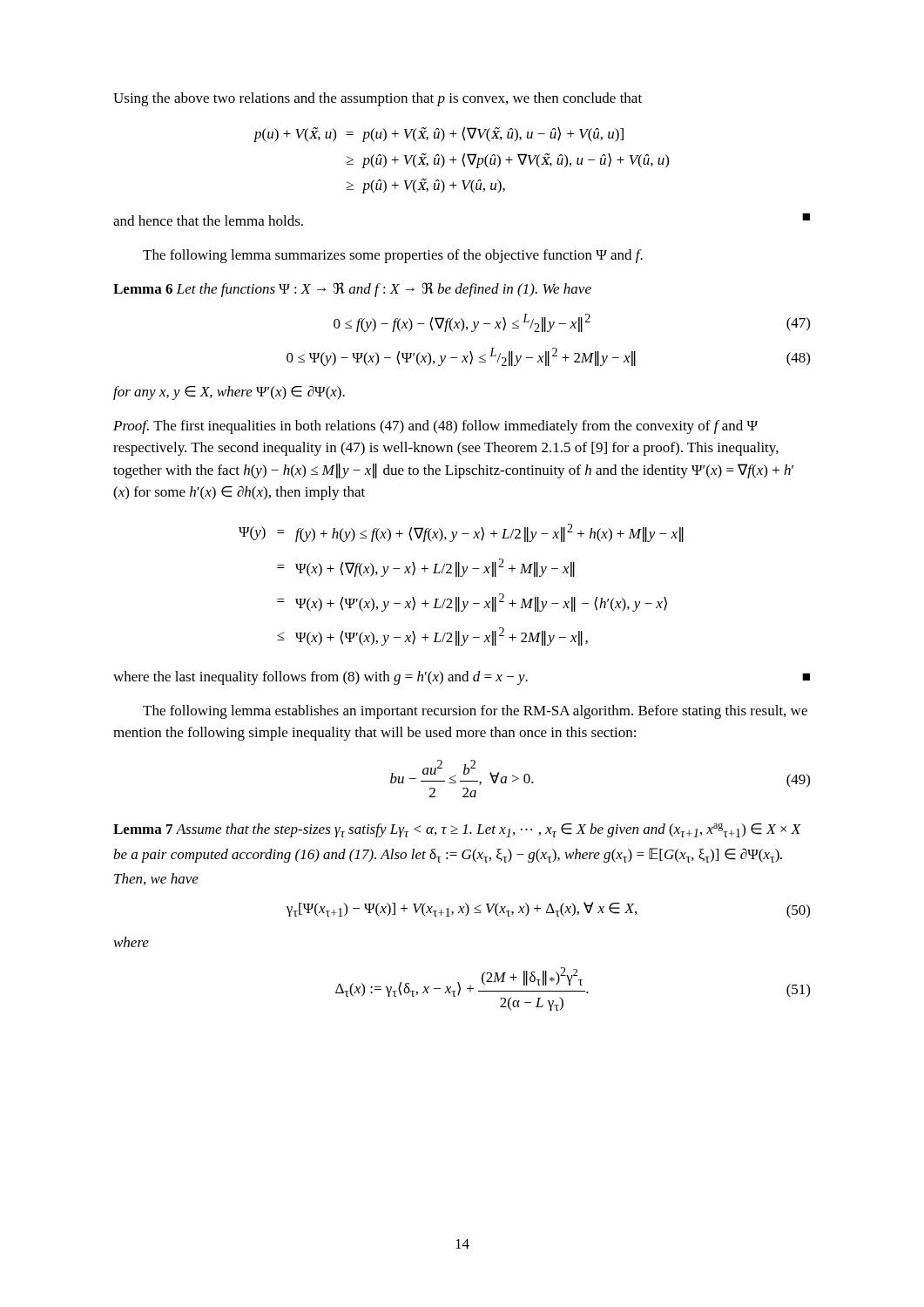Where is the formula that starts "Ψ(y) = f(y)"?

point(462,584)
